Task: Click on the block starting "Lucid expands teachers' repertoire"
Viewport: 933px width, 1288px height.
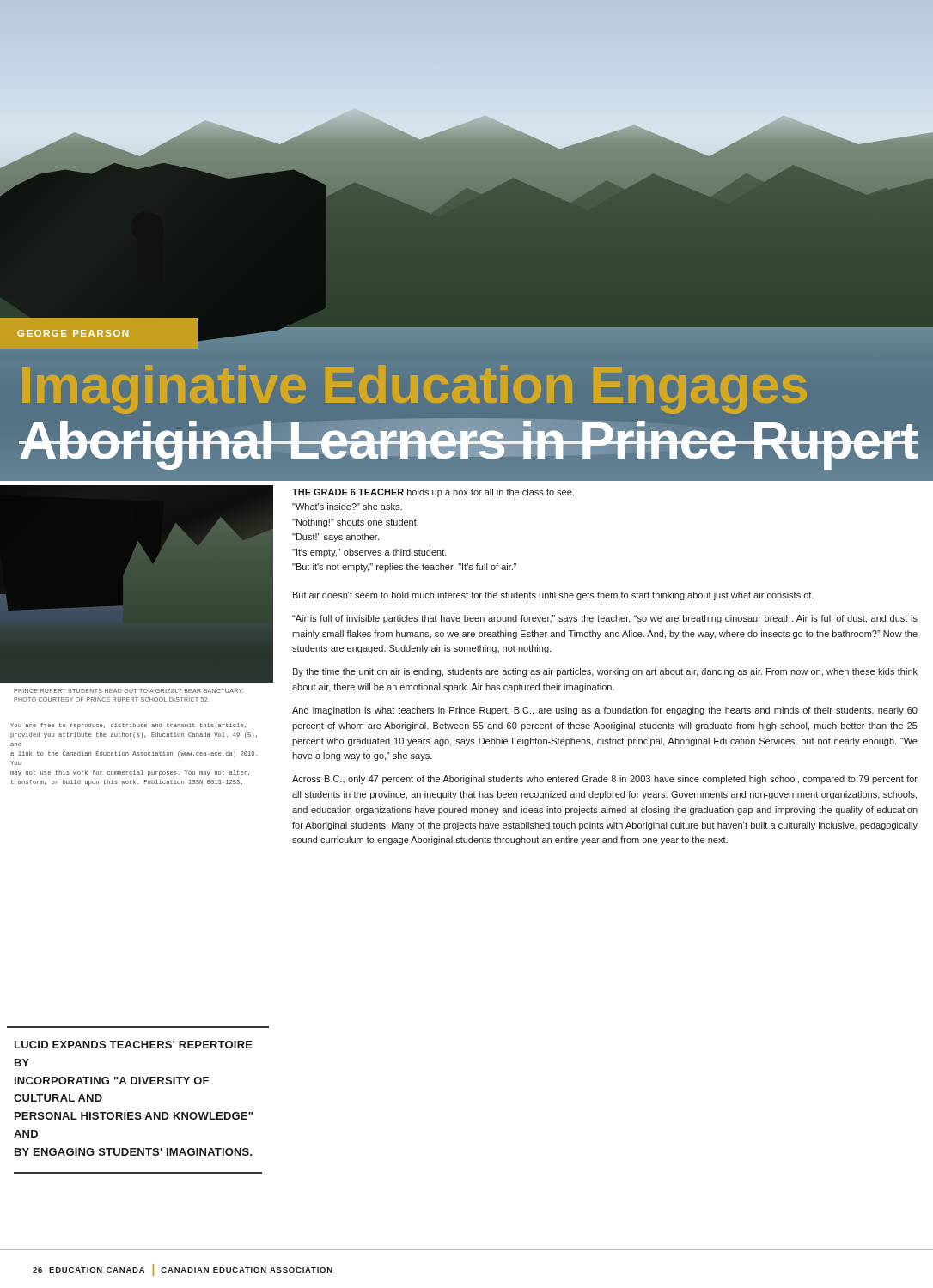Action: (x=138, y=1105)
